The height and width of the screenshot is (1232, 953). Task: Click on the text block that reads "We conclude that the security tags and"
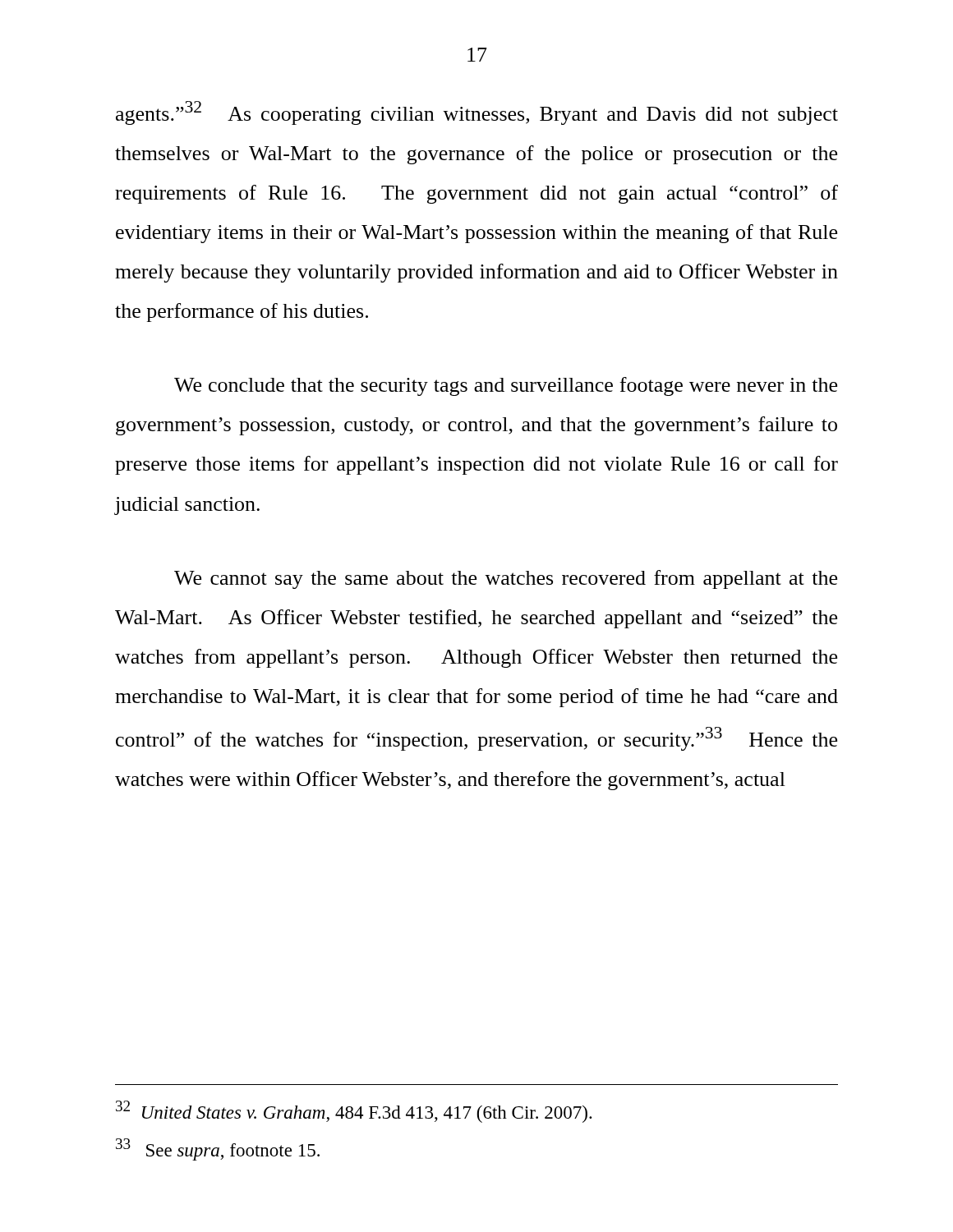(506, 386)
